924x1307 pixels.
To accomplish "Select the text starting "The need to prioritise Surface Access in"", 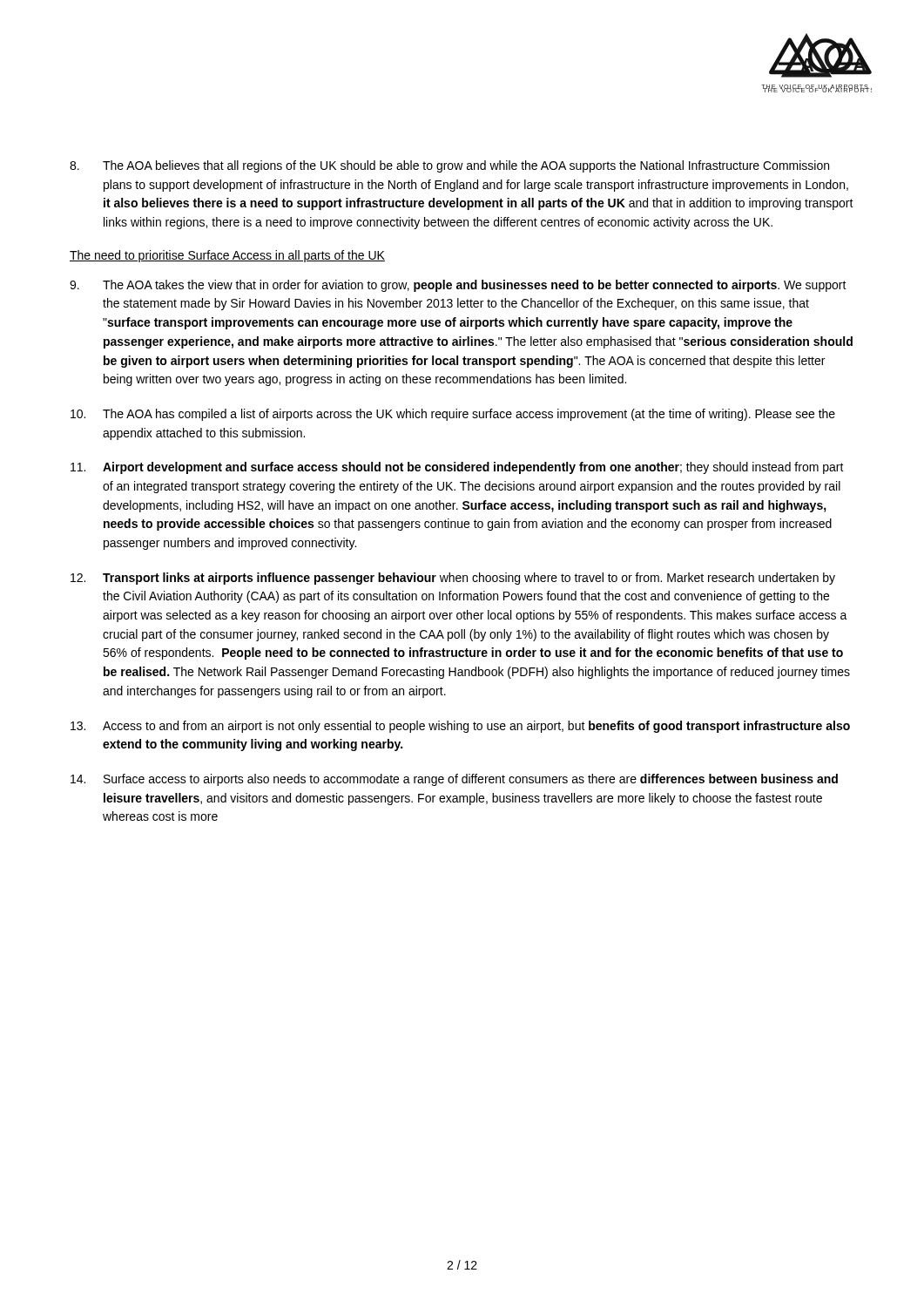I will tap(227, 255).
